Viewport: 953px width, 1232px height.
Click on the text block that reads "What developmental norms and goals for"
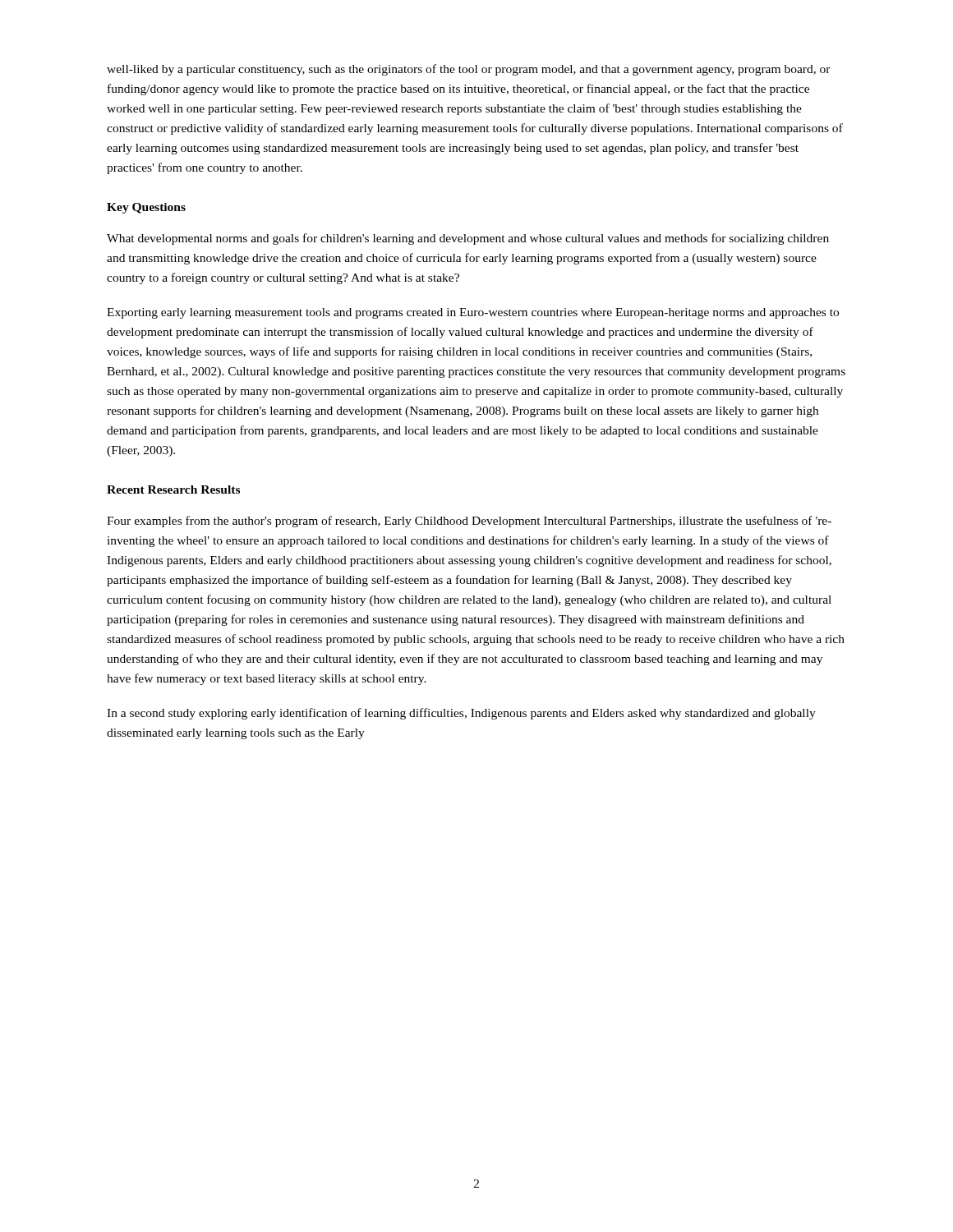coord(468,258)
